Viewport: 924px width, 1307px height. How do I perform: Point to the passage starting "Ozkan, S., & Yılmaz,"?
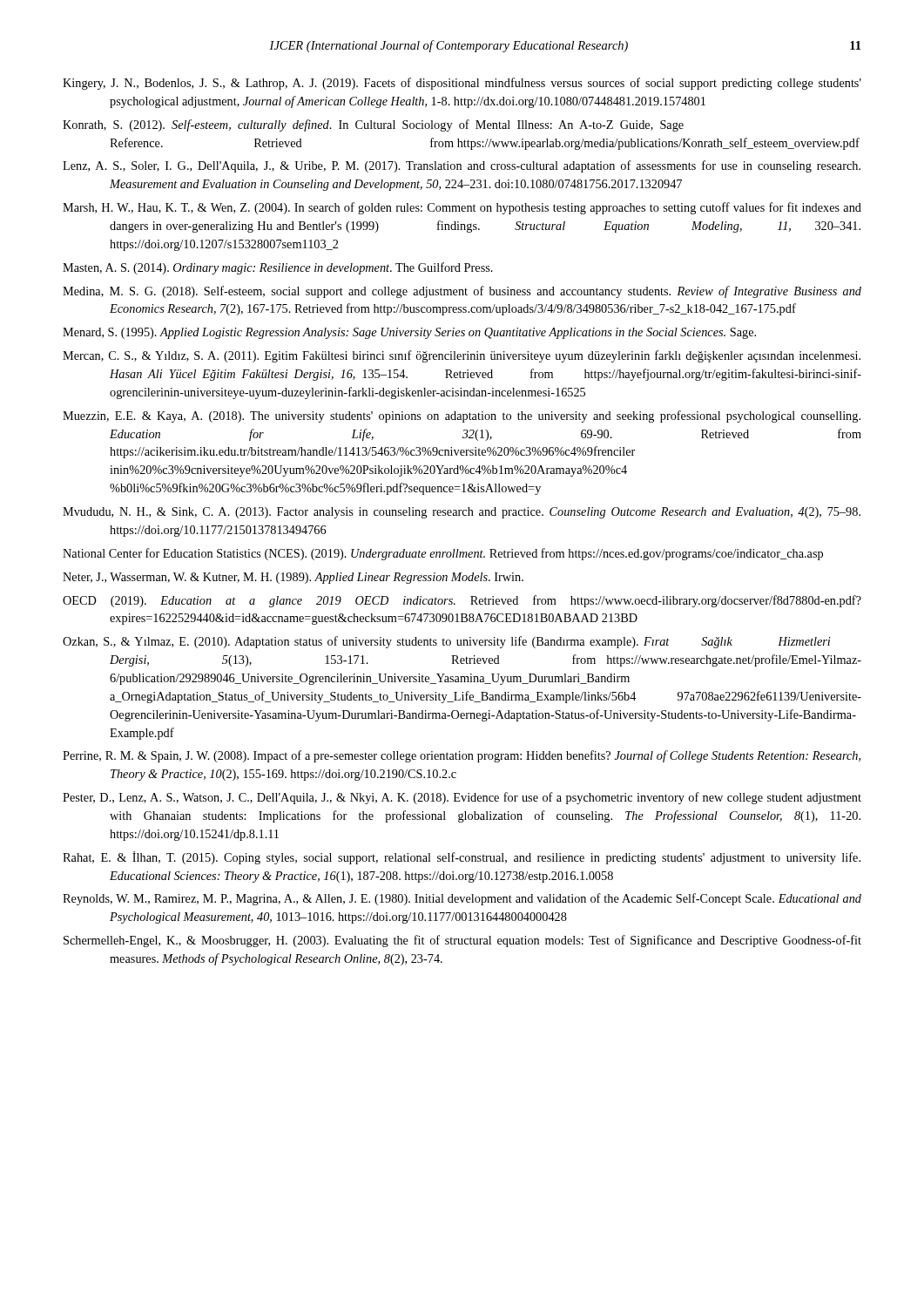tap(462, 687)
